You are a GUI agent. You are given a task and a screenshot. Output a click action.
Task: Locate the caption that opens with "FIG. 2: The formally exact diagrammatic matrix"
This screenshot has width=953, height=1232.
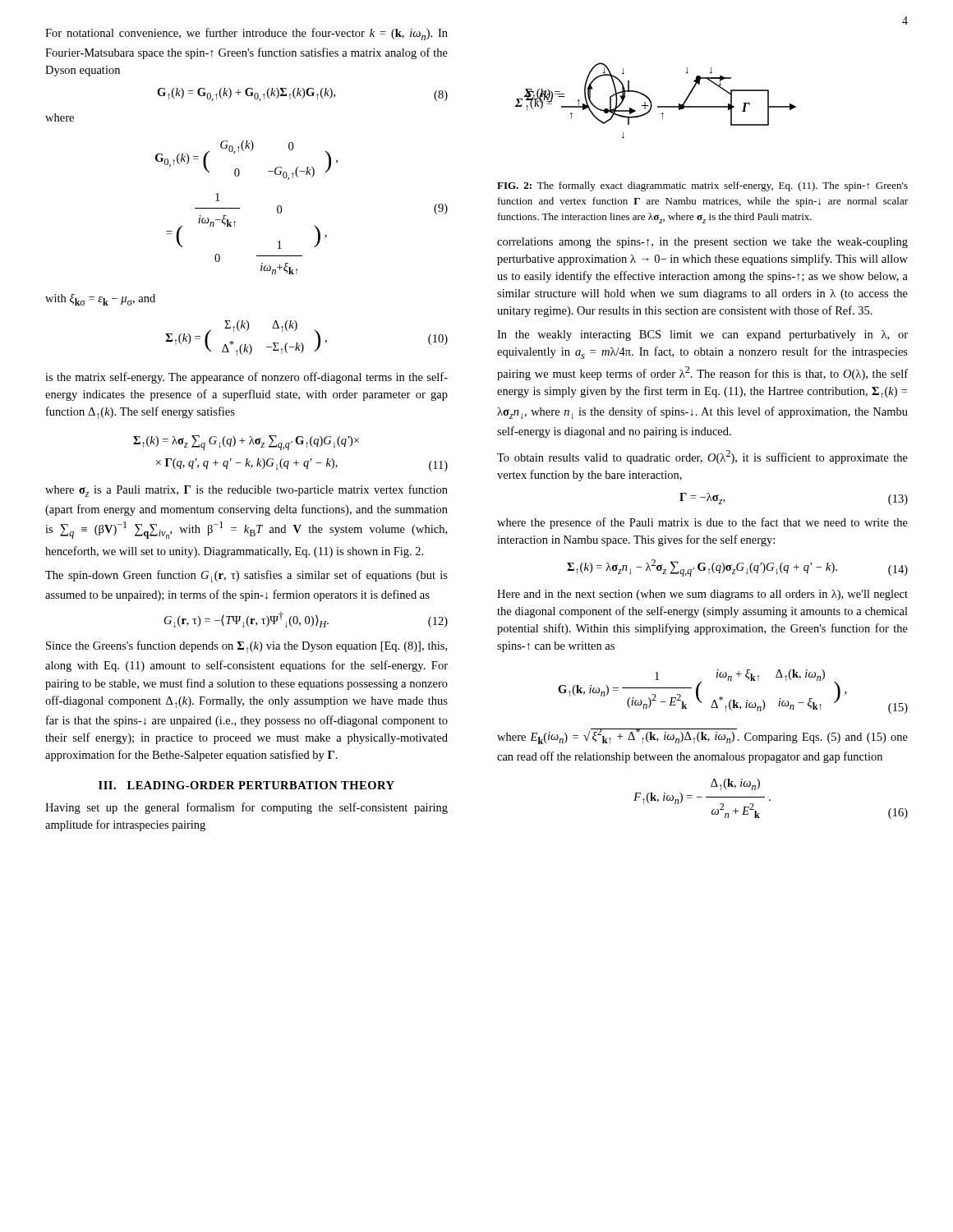702,202
